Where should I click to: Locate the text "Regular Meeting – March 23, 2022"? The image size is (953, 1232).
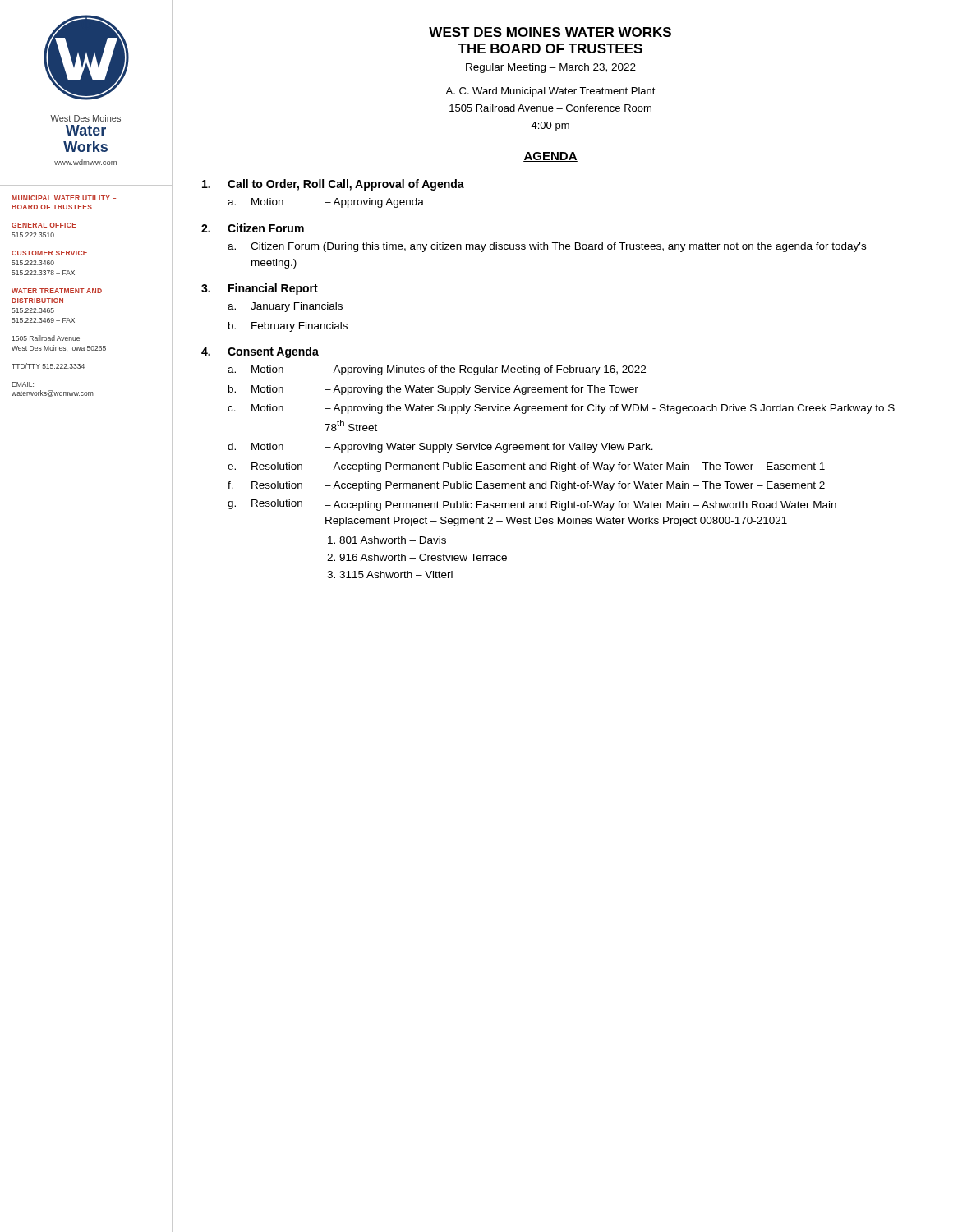click(x=550, y=67)
